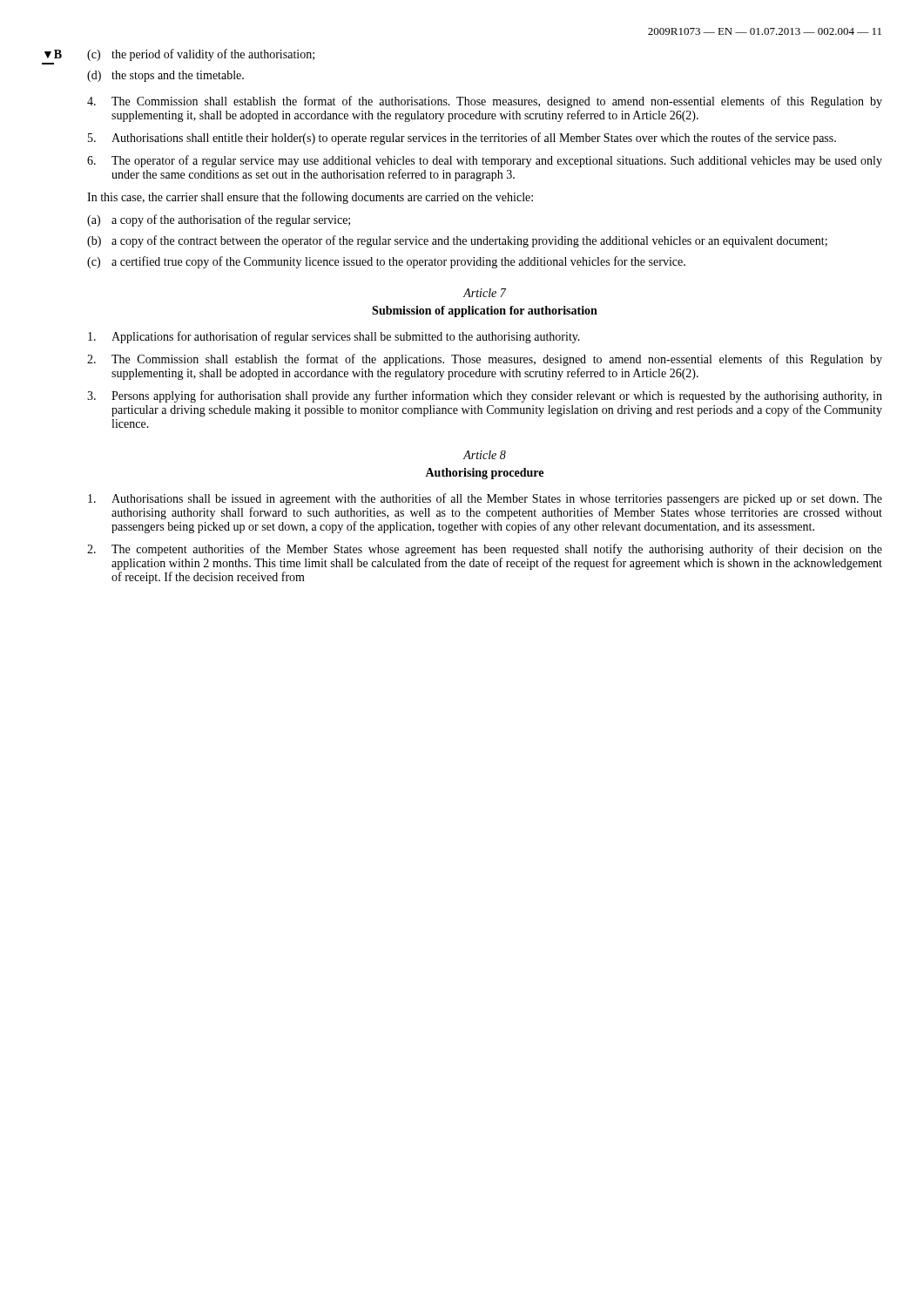Locate the text block that reads "Applications for authorisation of"
924x1307 pixels.
click(485, 337)
